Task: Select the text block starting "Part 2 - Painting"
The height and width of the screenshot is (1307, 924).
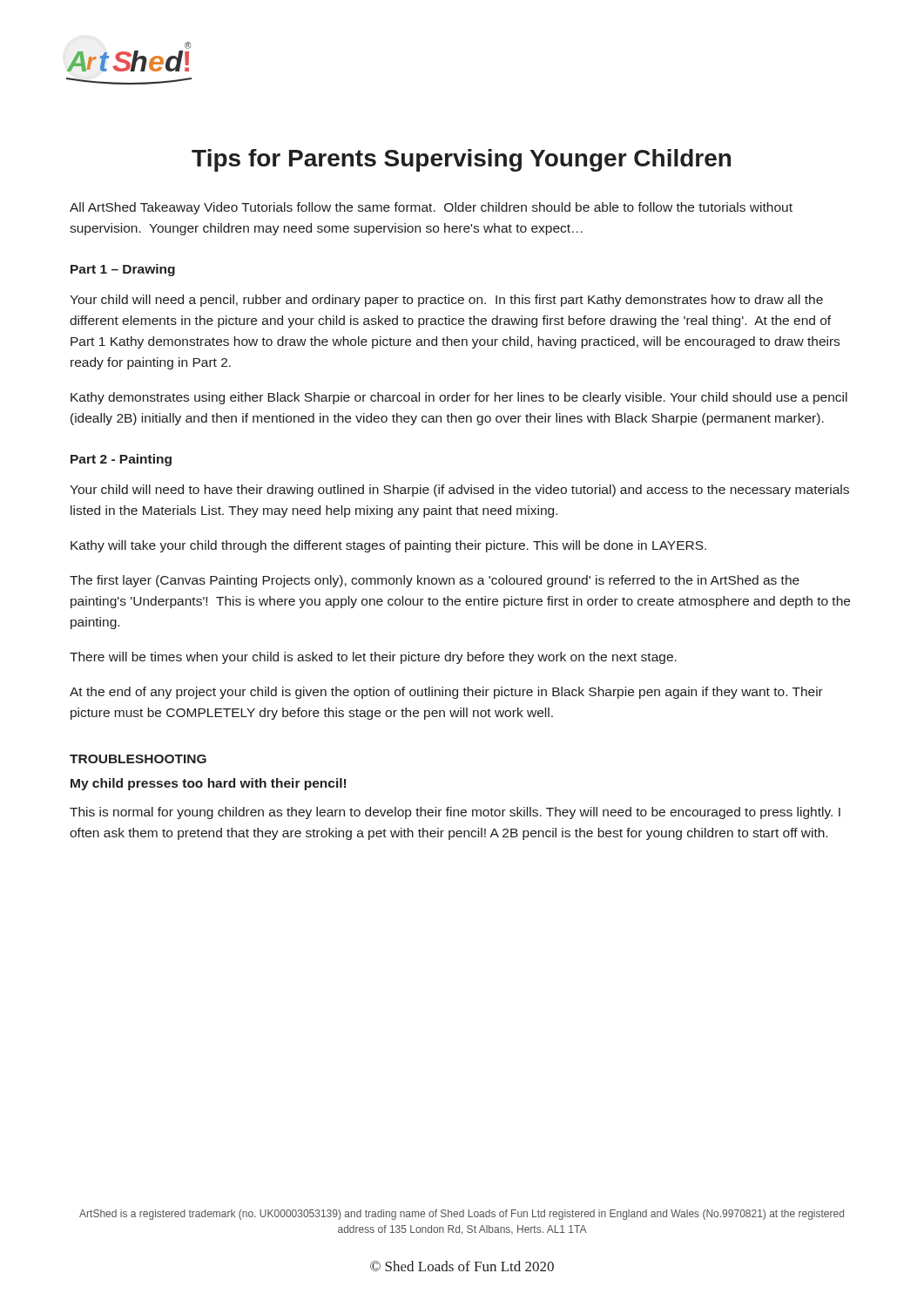Action: 121,459
